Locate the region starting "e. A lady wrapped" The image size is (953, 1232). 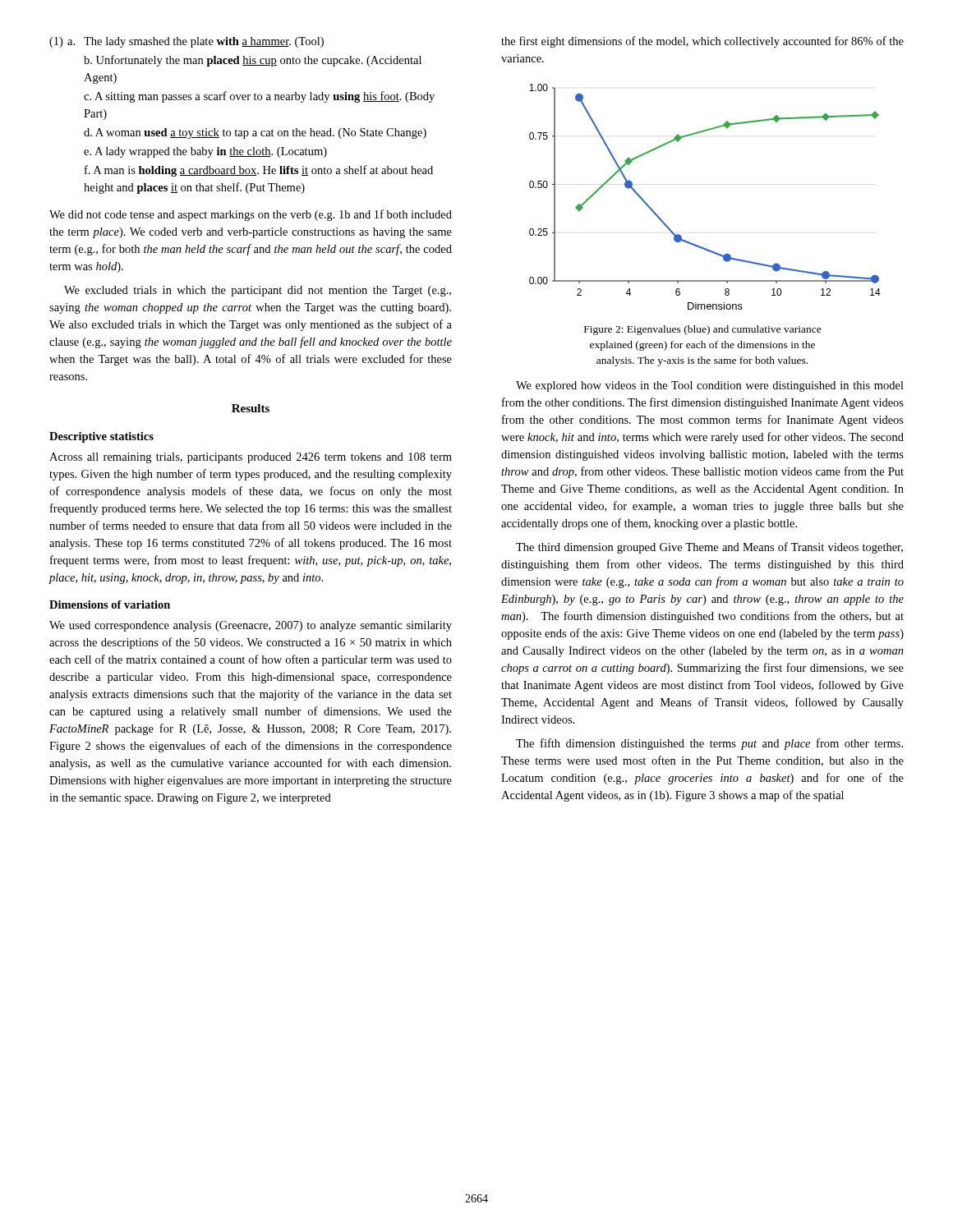tap(268, 152)
